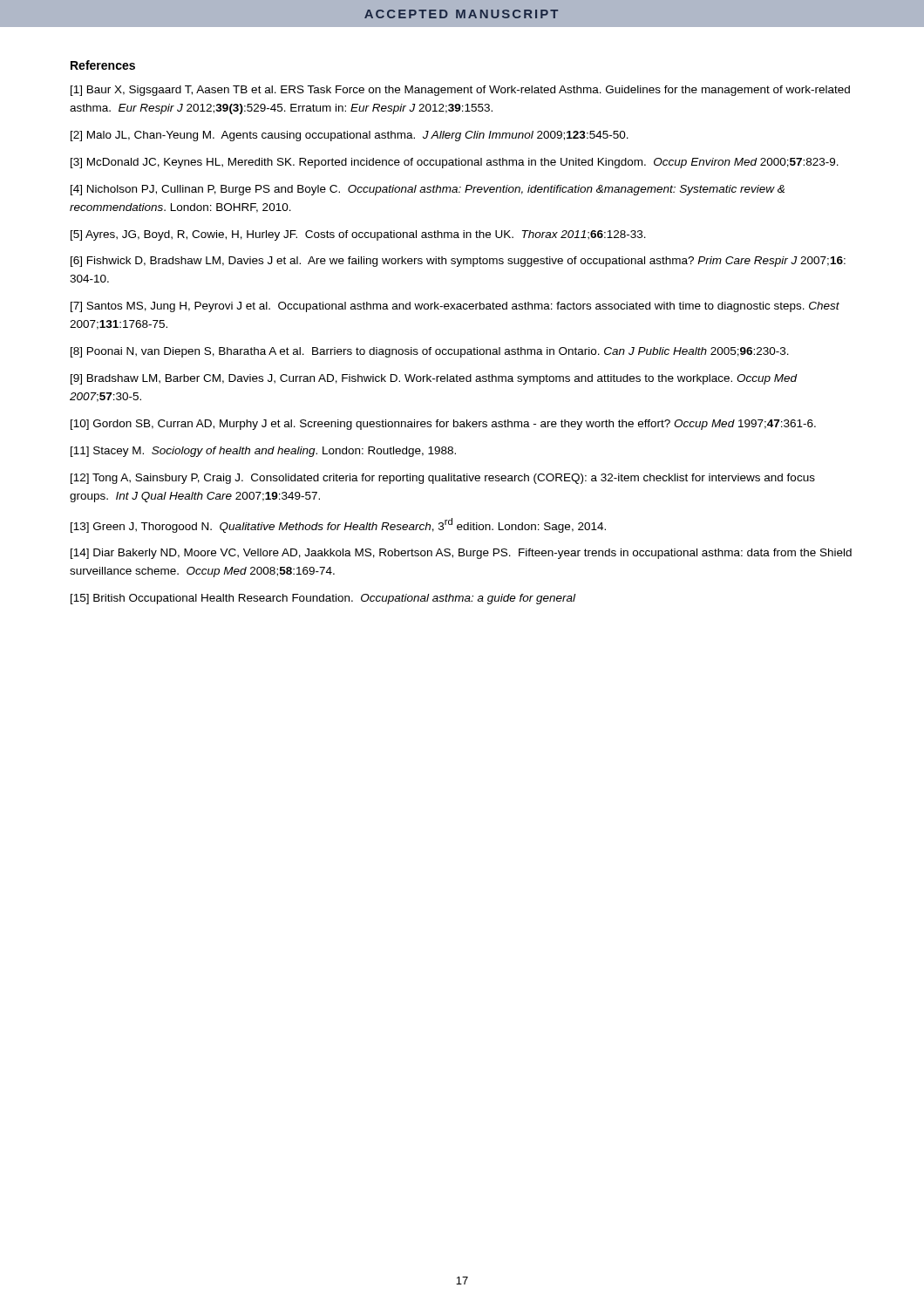Image resolution: width=924 pixels, height=1308 pixels.
Task: Find the text starting "[2] Malo JL, Chan-Yeung M. Agents causing"
Action: tap(349, 135)
